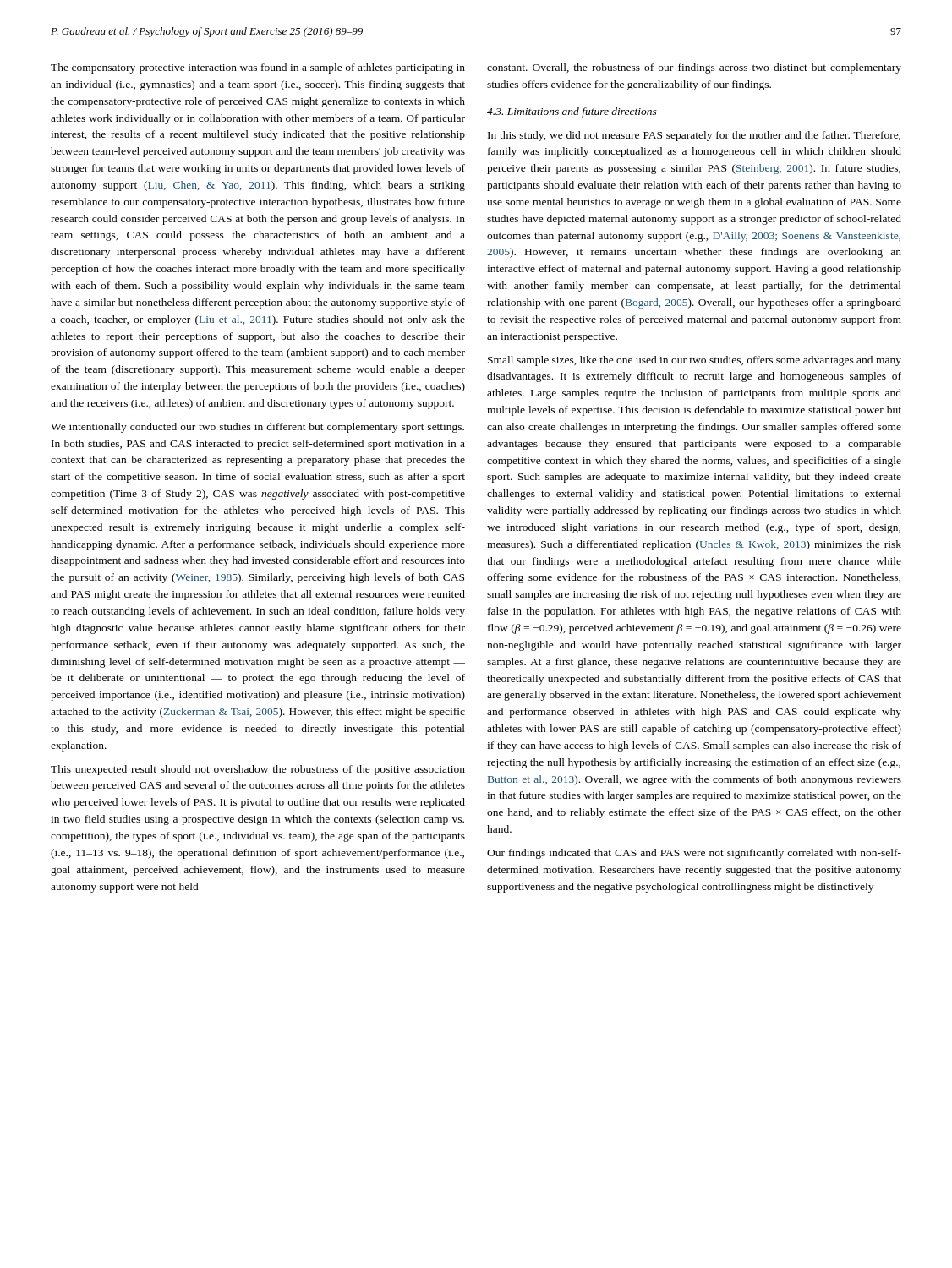Locate the text block containing "We intentionally conducted"

(x=258, y=586)
